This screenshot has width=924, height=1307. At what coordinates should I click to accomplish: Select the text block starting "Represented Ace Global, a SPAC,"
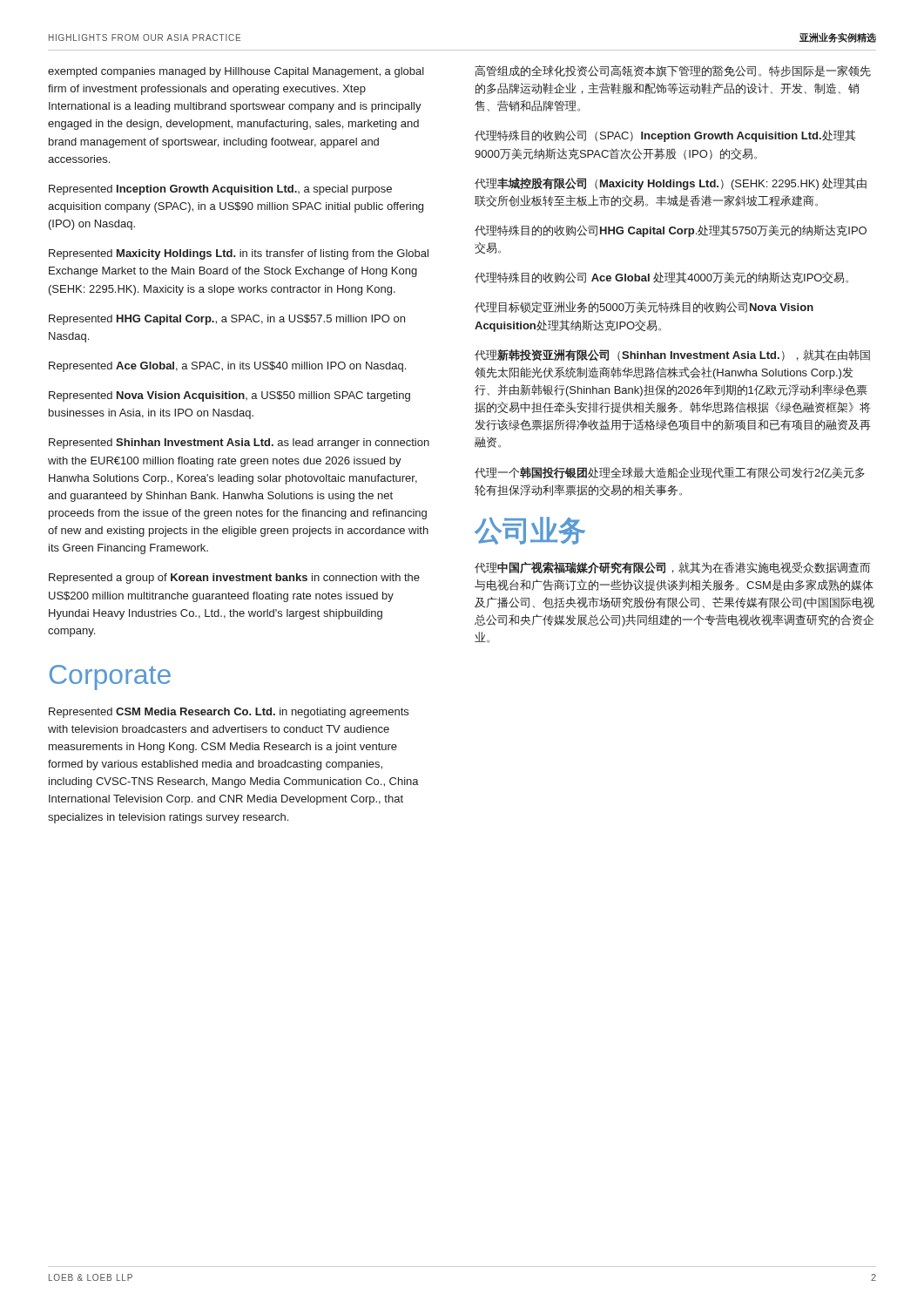coord(227,365)
